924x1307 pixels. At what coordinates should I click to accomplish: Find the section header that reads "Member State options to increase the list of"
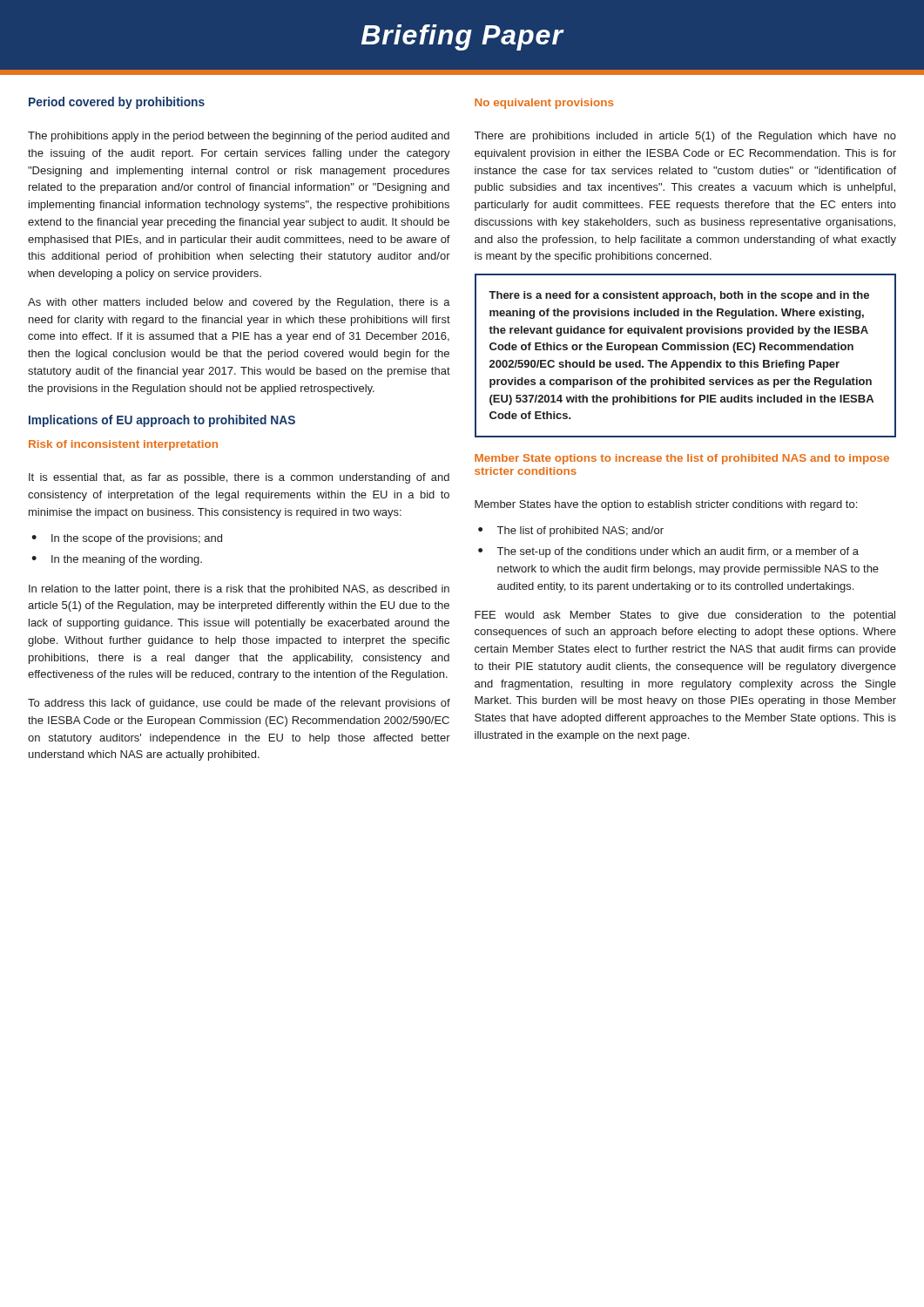click(685, 464)
